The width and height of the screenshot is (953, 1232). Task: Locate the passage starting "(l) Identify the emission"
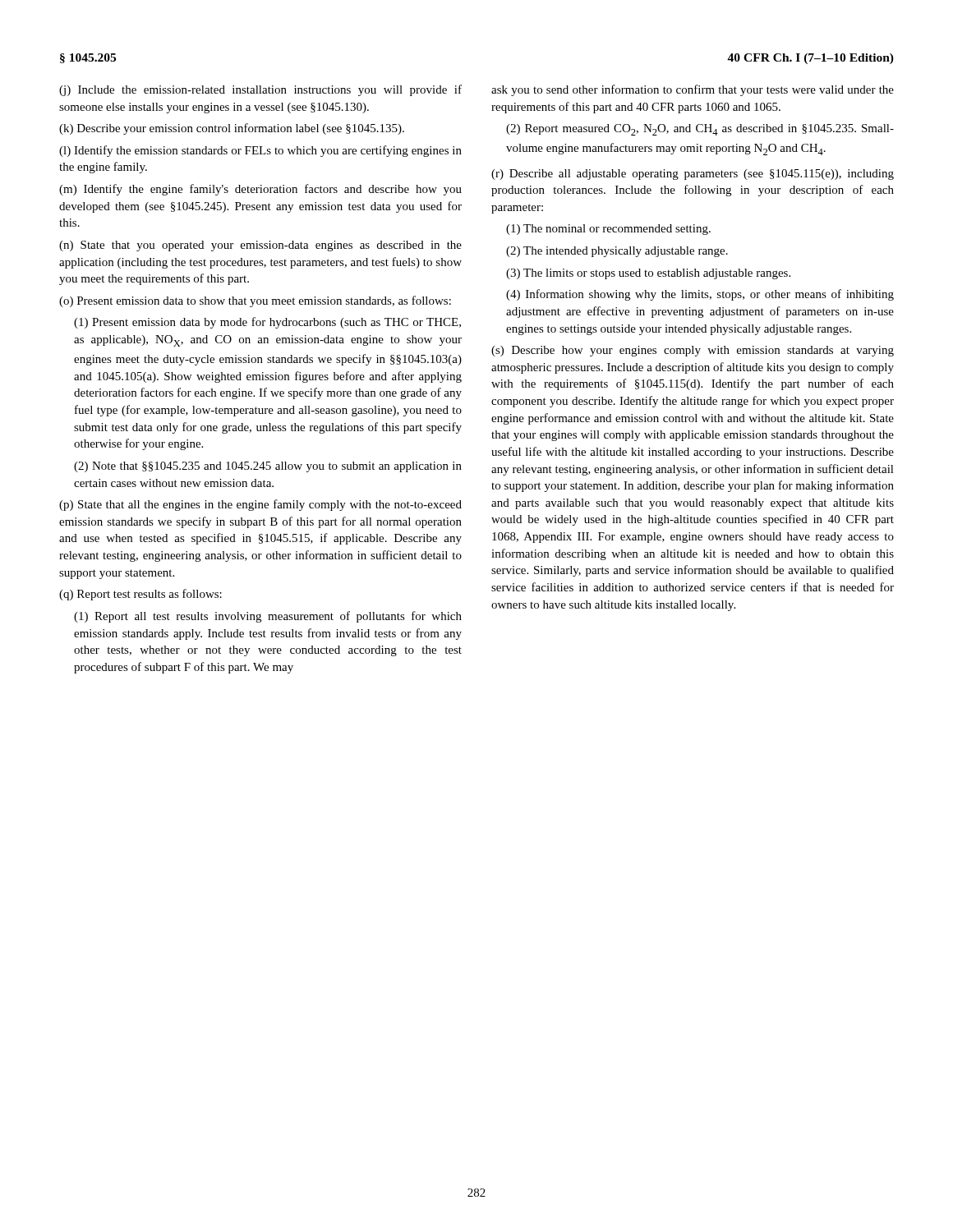pos(260,159)
